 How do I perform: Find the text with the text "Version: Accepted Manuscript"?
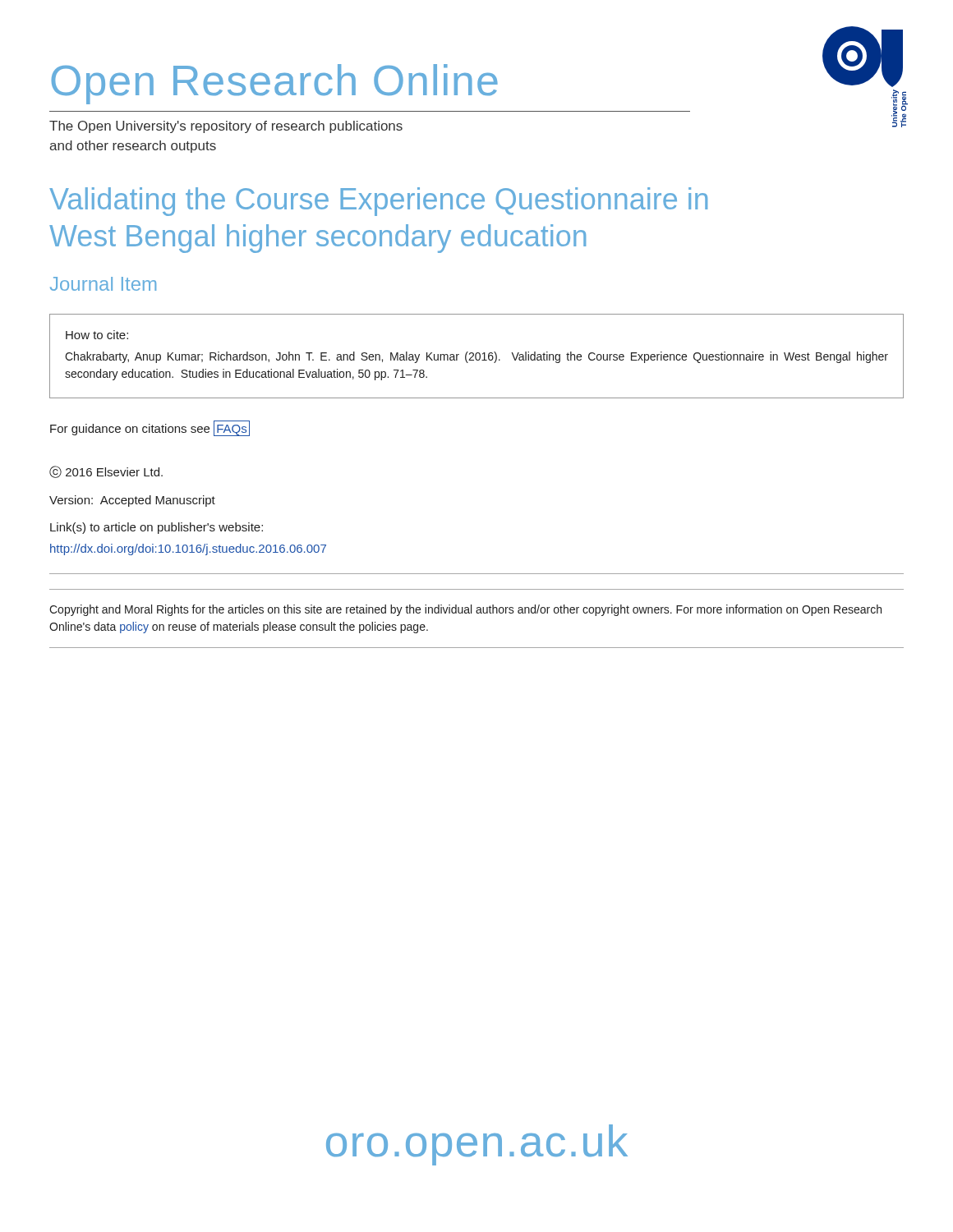tap(132, 501)
